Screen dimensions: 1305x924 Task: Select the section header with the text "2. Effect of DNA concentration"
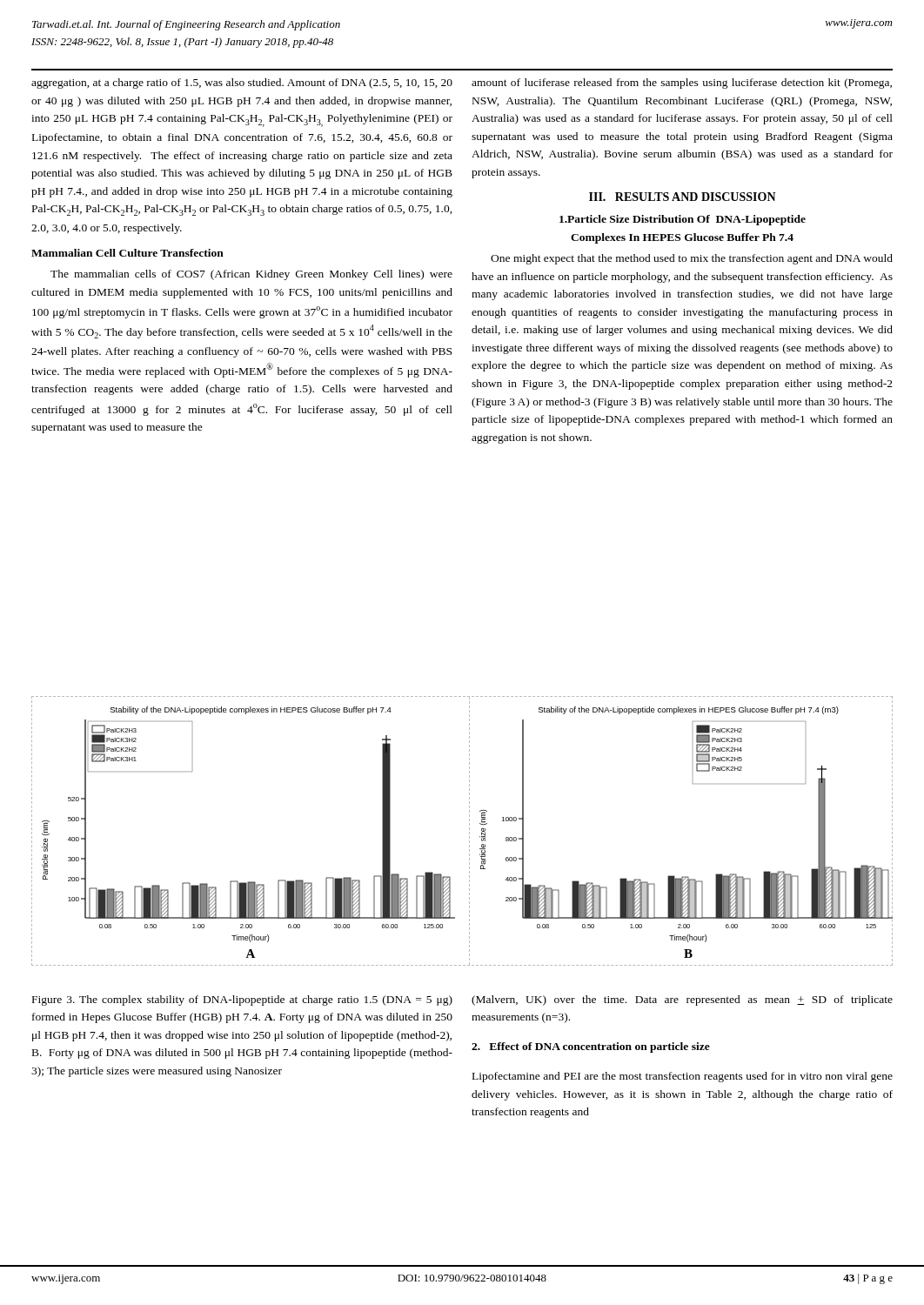click(x=591, y=1046)
